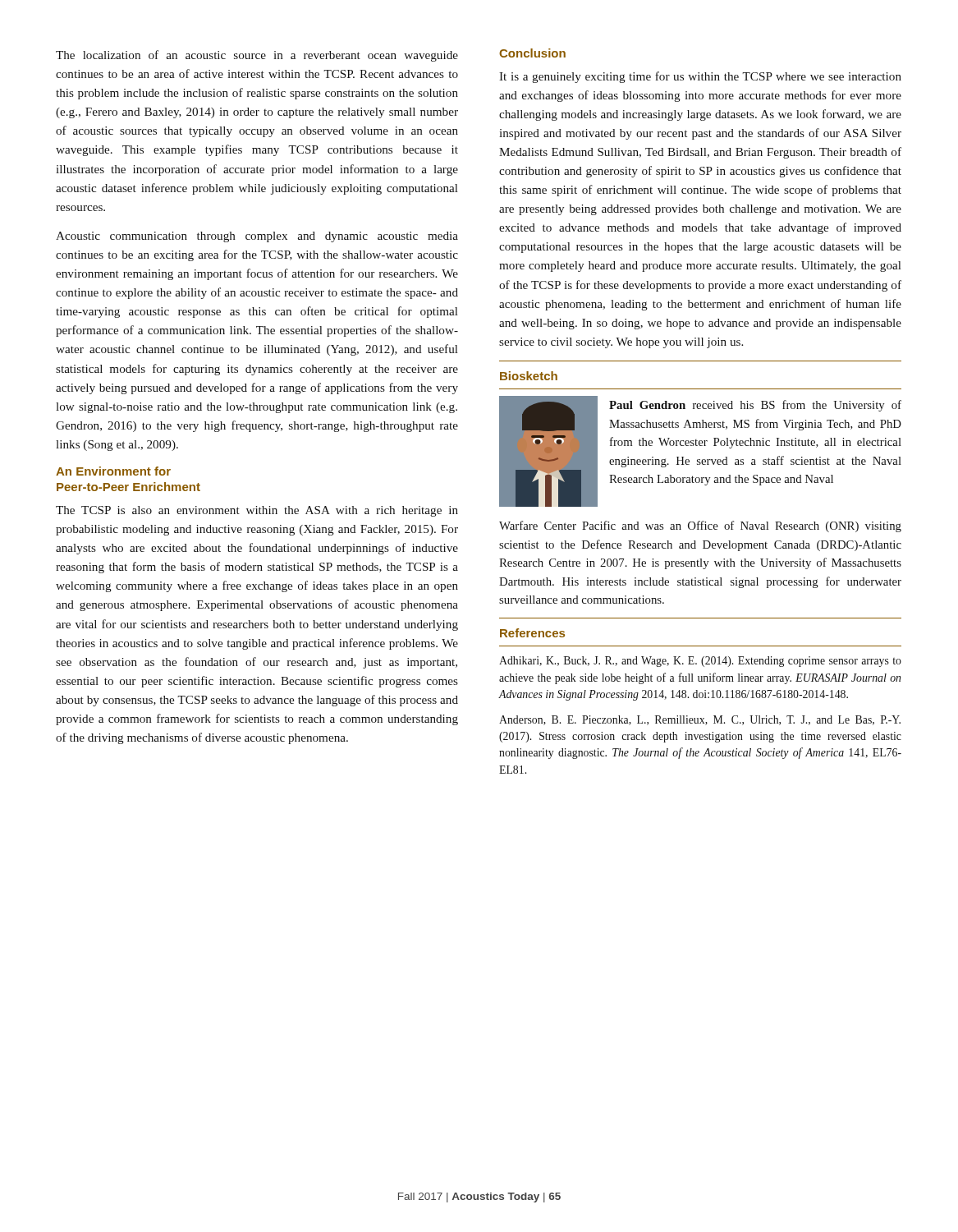The image size is (958, 1232).
Task: Point to the block starting "Anderson, B. E. Pieczonka, L., Remillieux, M."
Action: 700,745
